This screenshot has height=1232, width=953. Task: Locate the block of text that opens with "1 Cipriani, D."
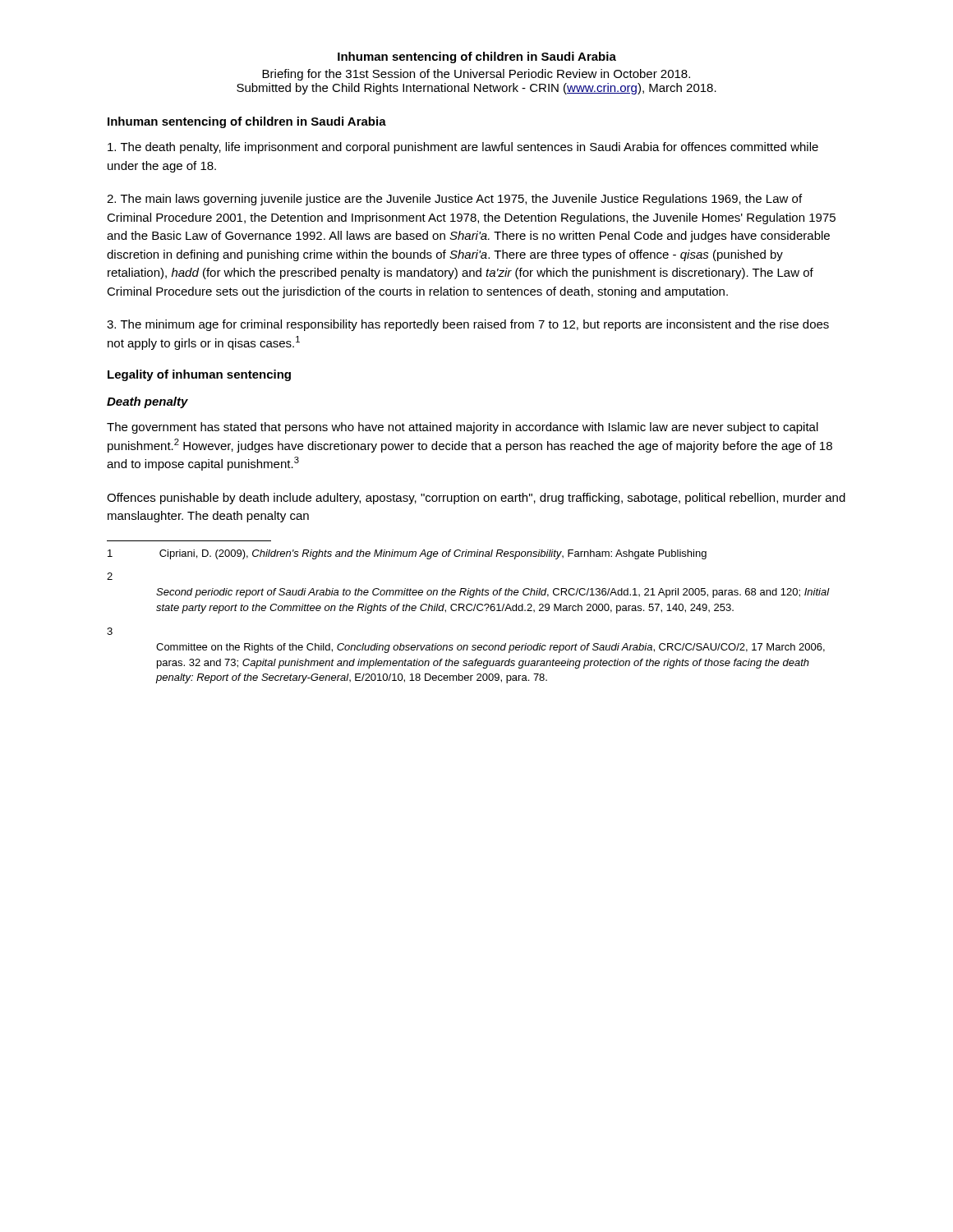[407, 554]
